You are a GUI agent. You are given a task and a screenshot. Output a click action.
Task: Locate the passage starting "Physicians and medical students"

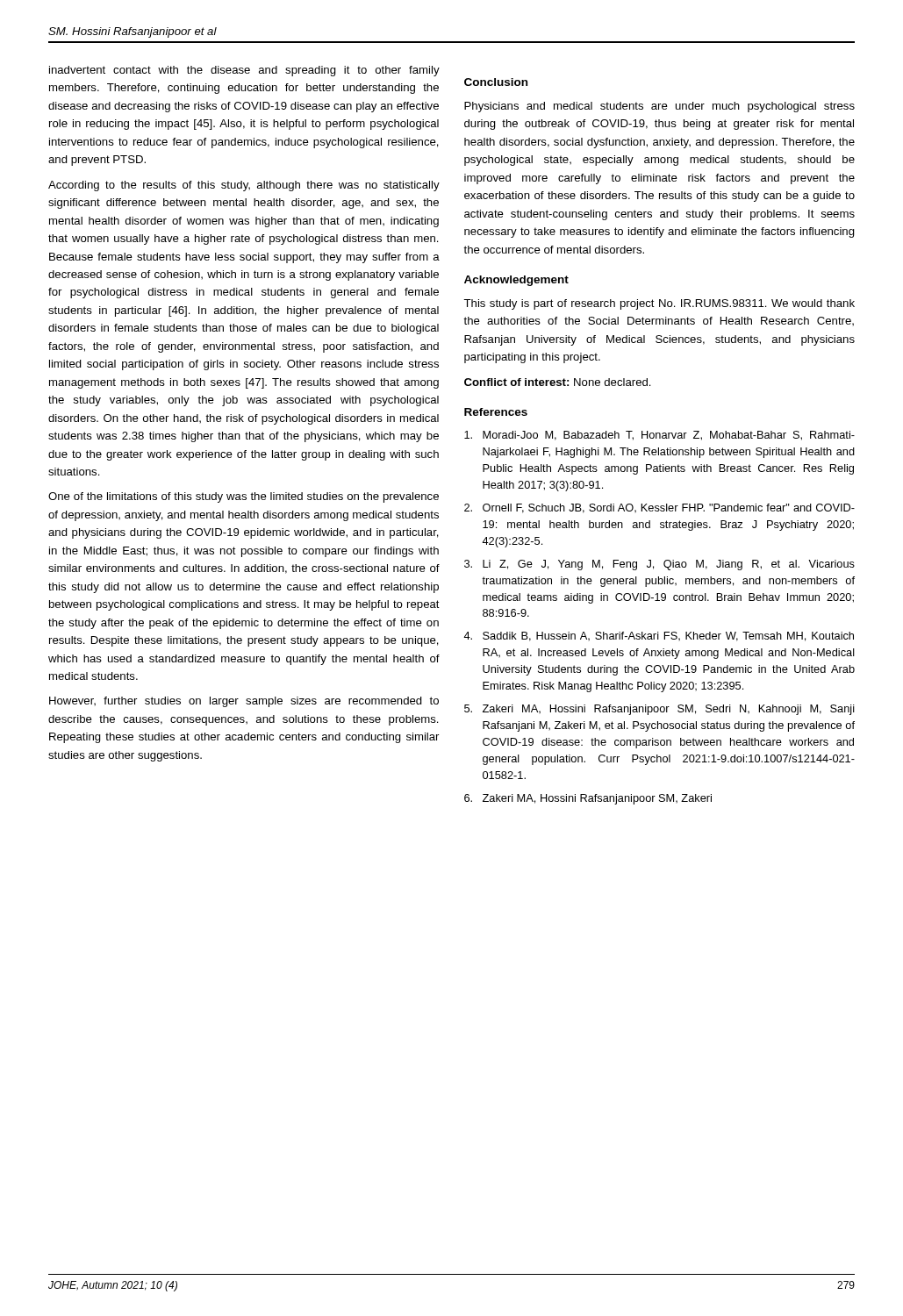pyautogui.click(x=659, y=178)
